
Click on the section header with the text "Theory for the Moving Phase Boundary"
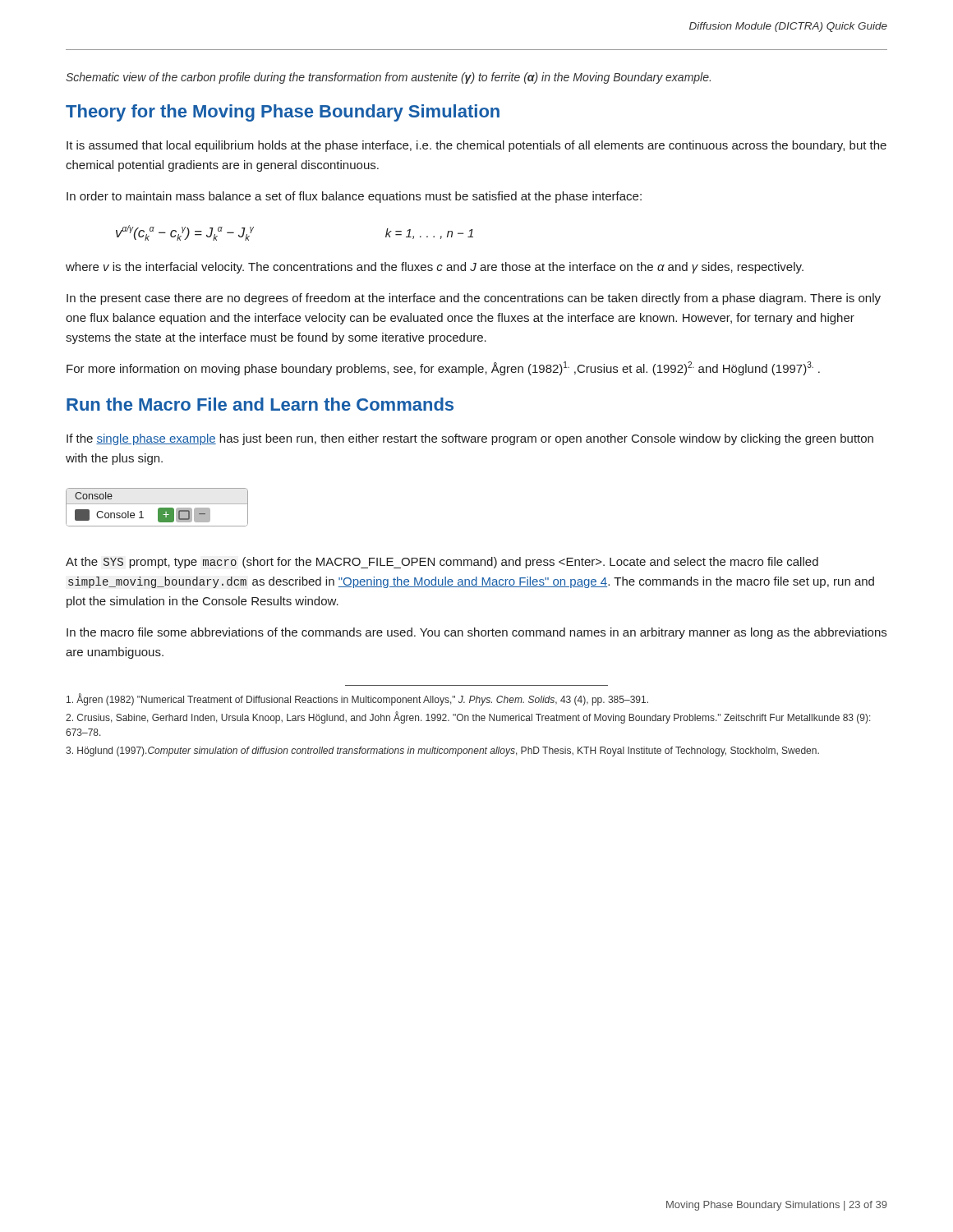tap(283, 112)
